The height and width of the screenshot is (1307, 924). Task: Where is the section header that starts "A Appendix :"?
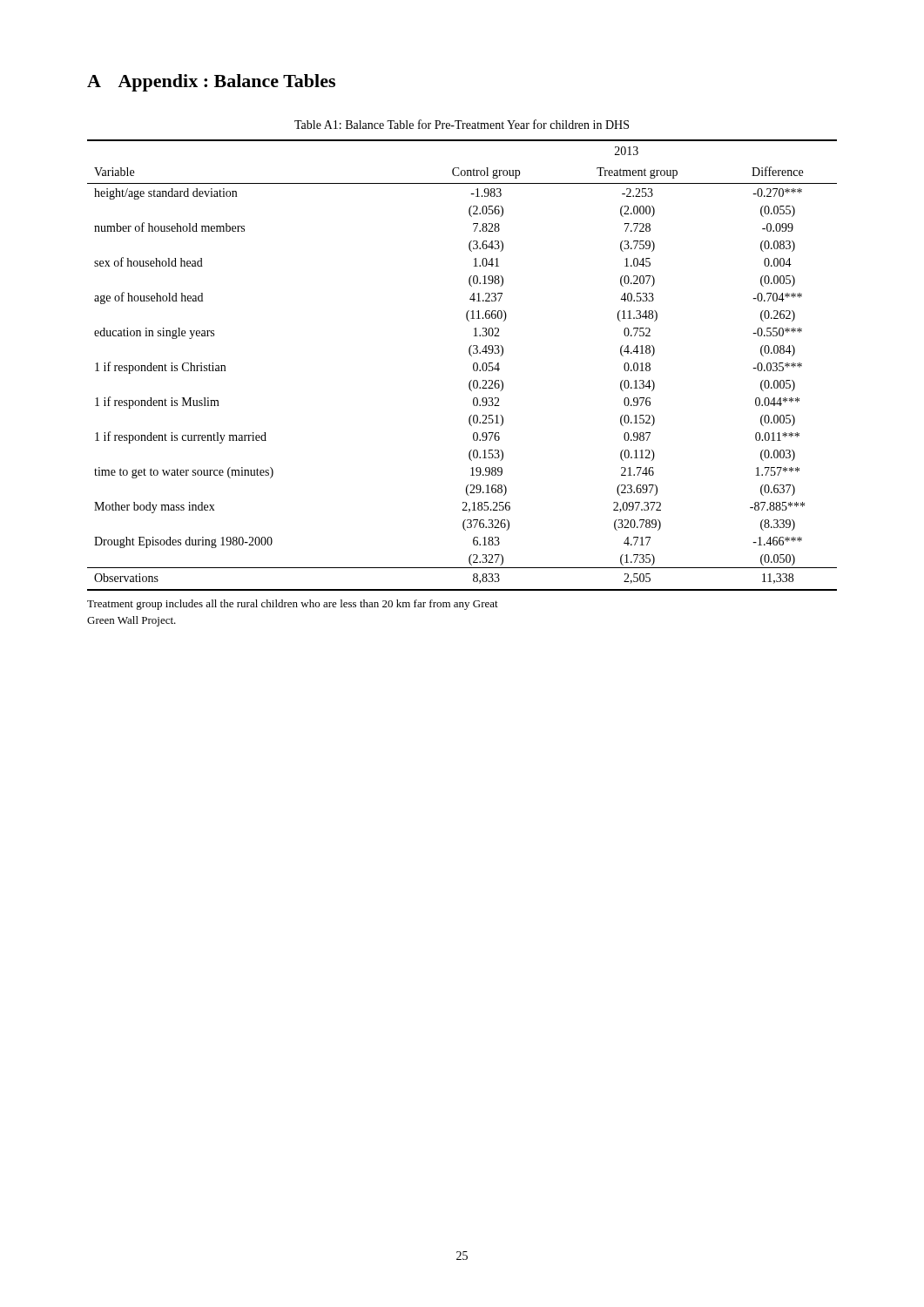pyautogui.click(x=211, y=81)
